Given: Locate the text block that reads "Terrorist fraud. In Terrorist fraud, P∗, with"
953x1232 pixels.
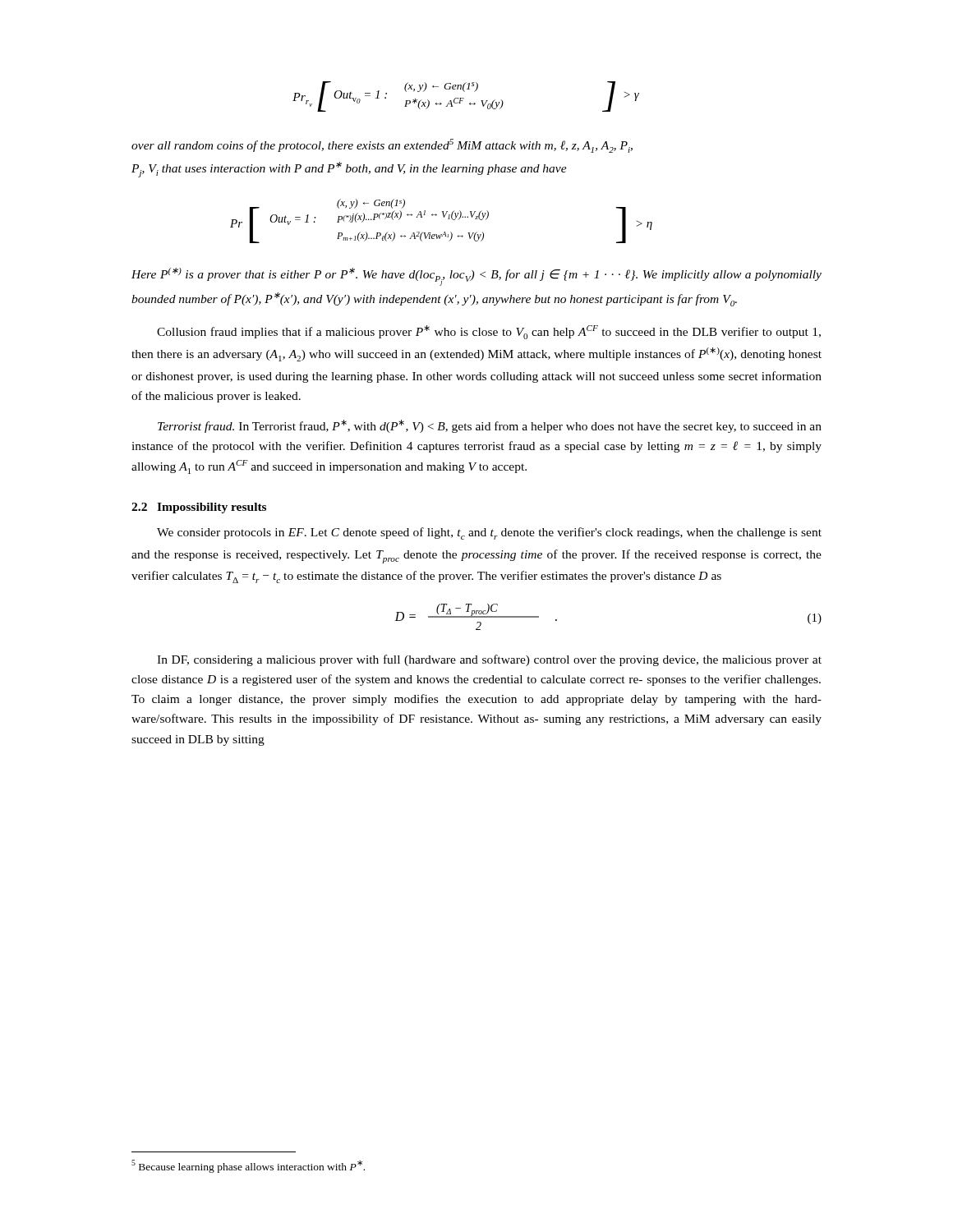Looking at the screenshot, I should click(476, 446).
